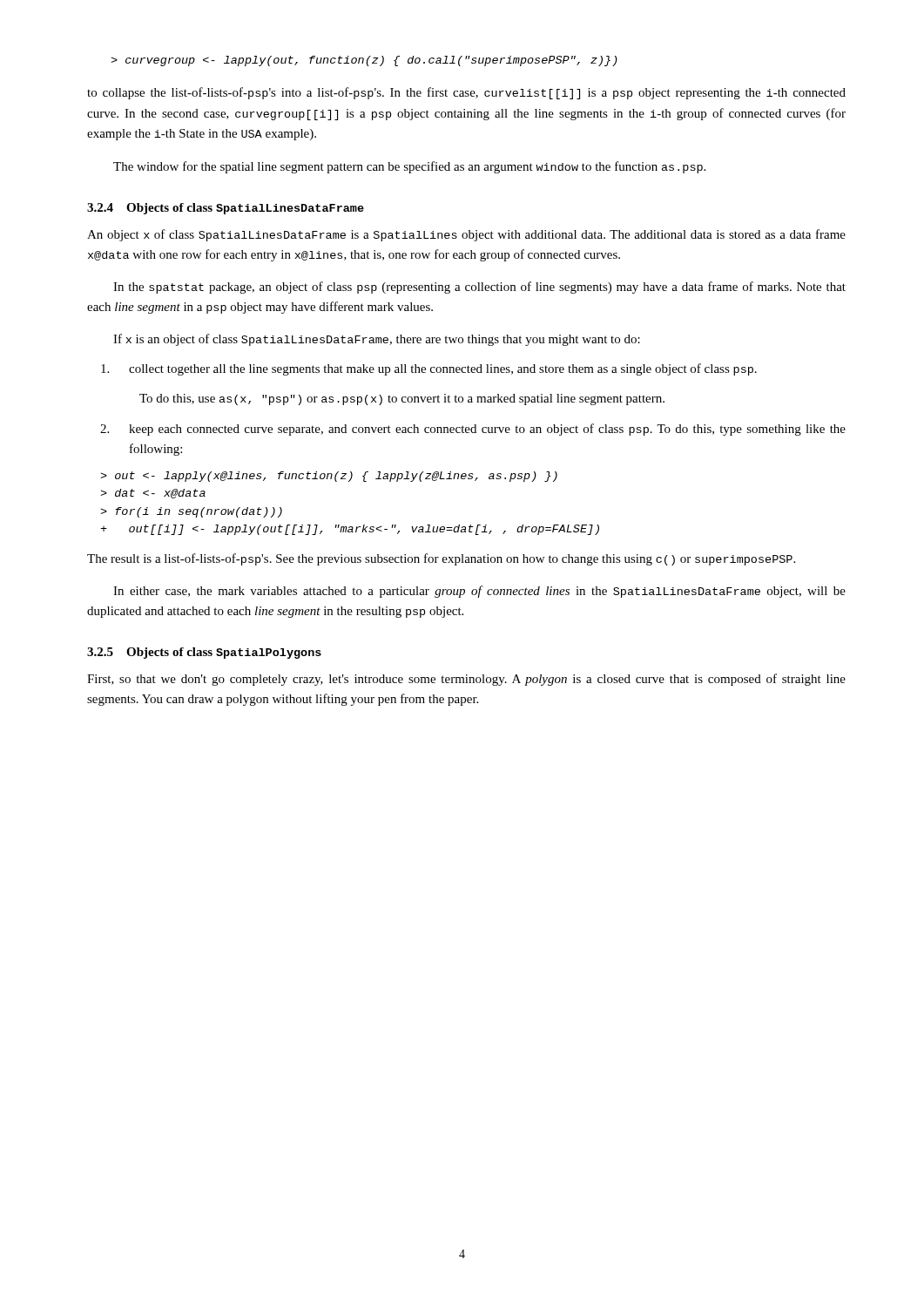The image size is (924, 1307).
Task: Point to the element starting "> out dat"
Action: 329,477
